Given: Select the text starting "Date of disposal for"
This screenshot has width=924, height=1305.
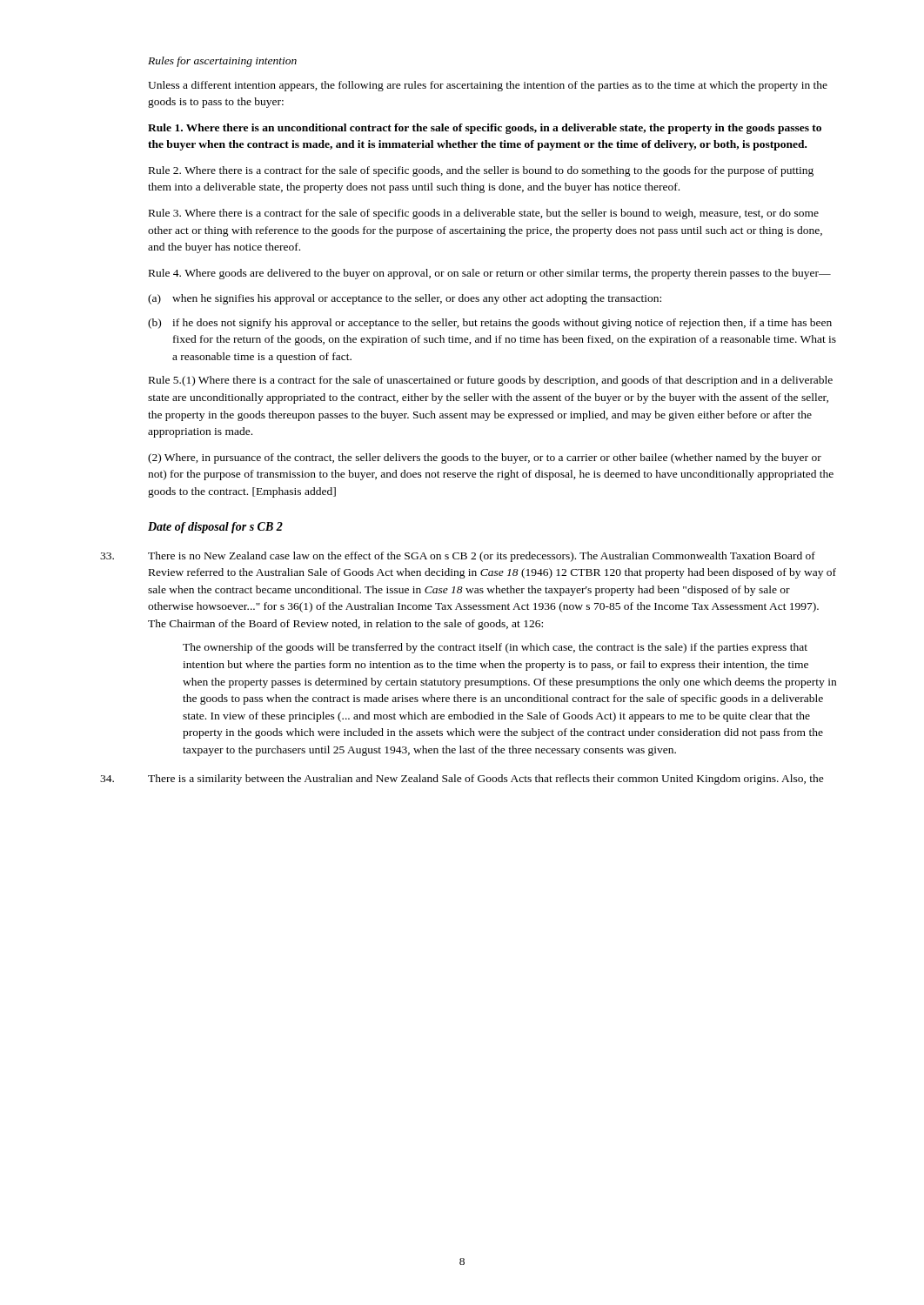Looking at the screenshot, I should (x=215, y=527).
